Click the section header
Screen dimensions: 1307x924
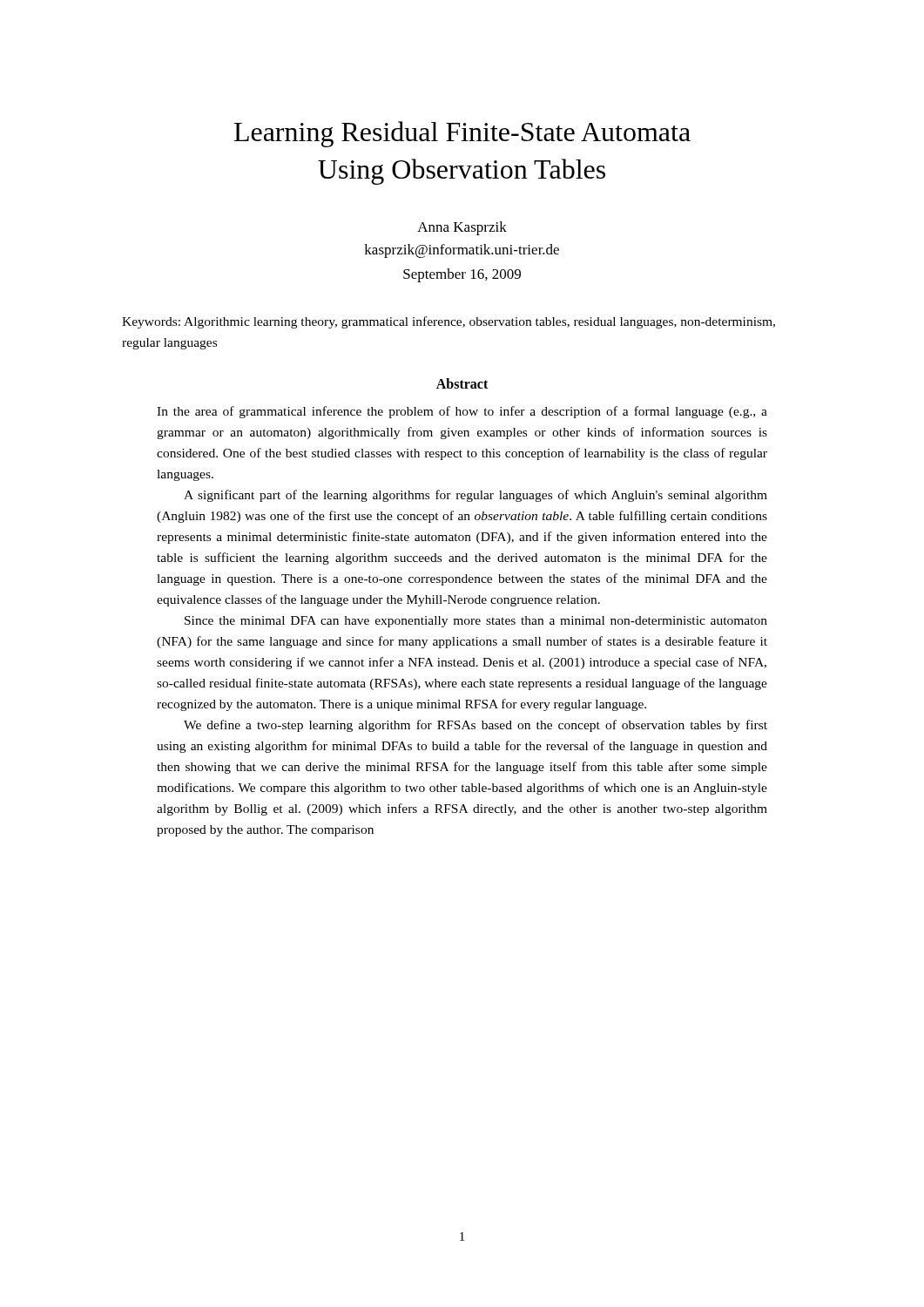click(x=462, y=384)
